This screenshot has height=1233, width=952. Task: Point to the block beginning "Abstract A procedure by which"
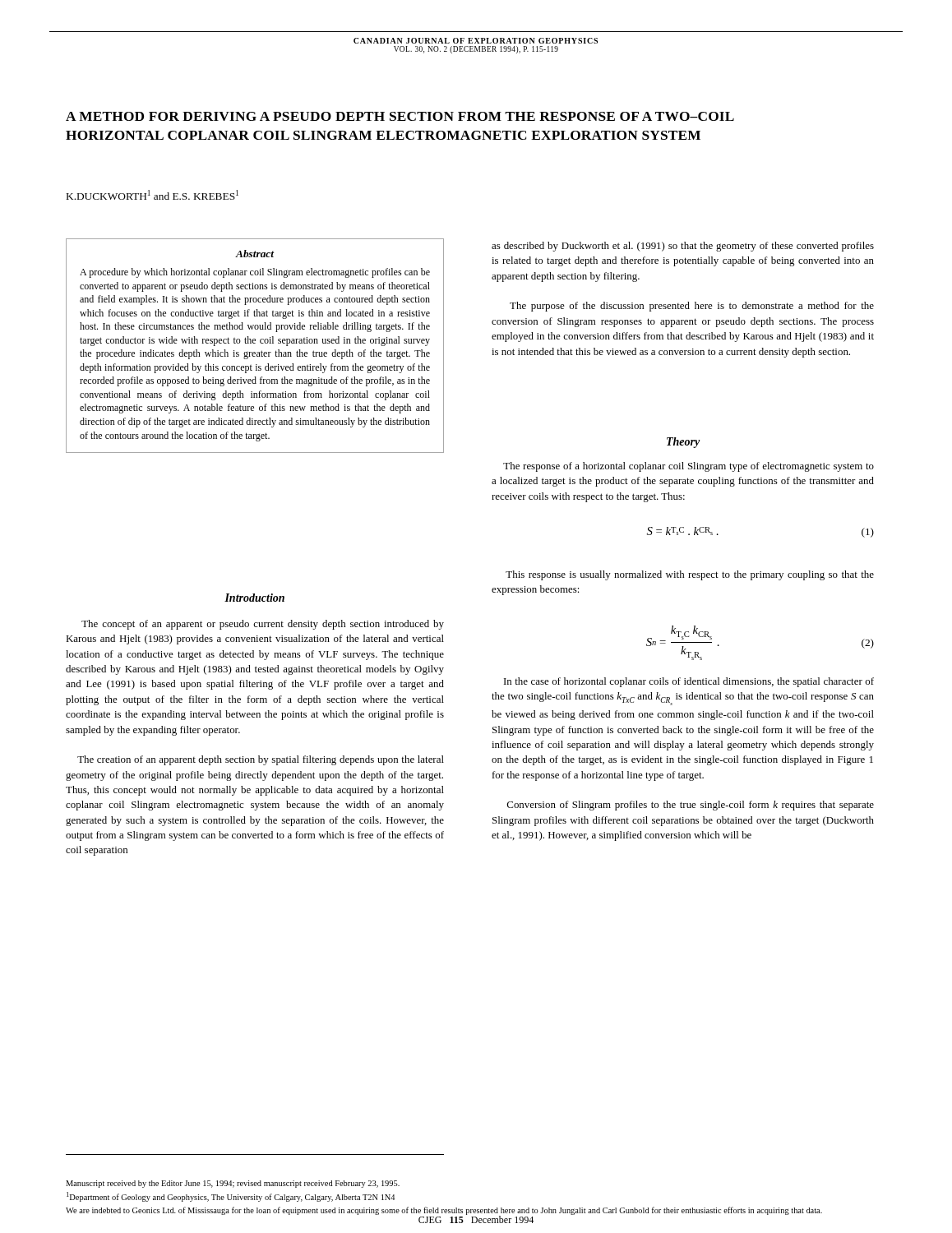[x=255, y=345]
